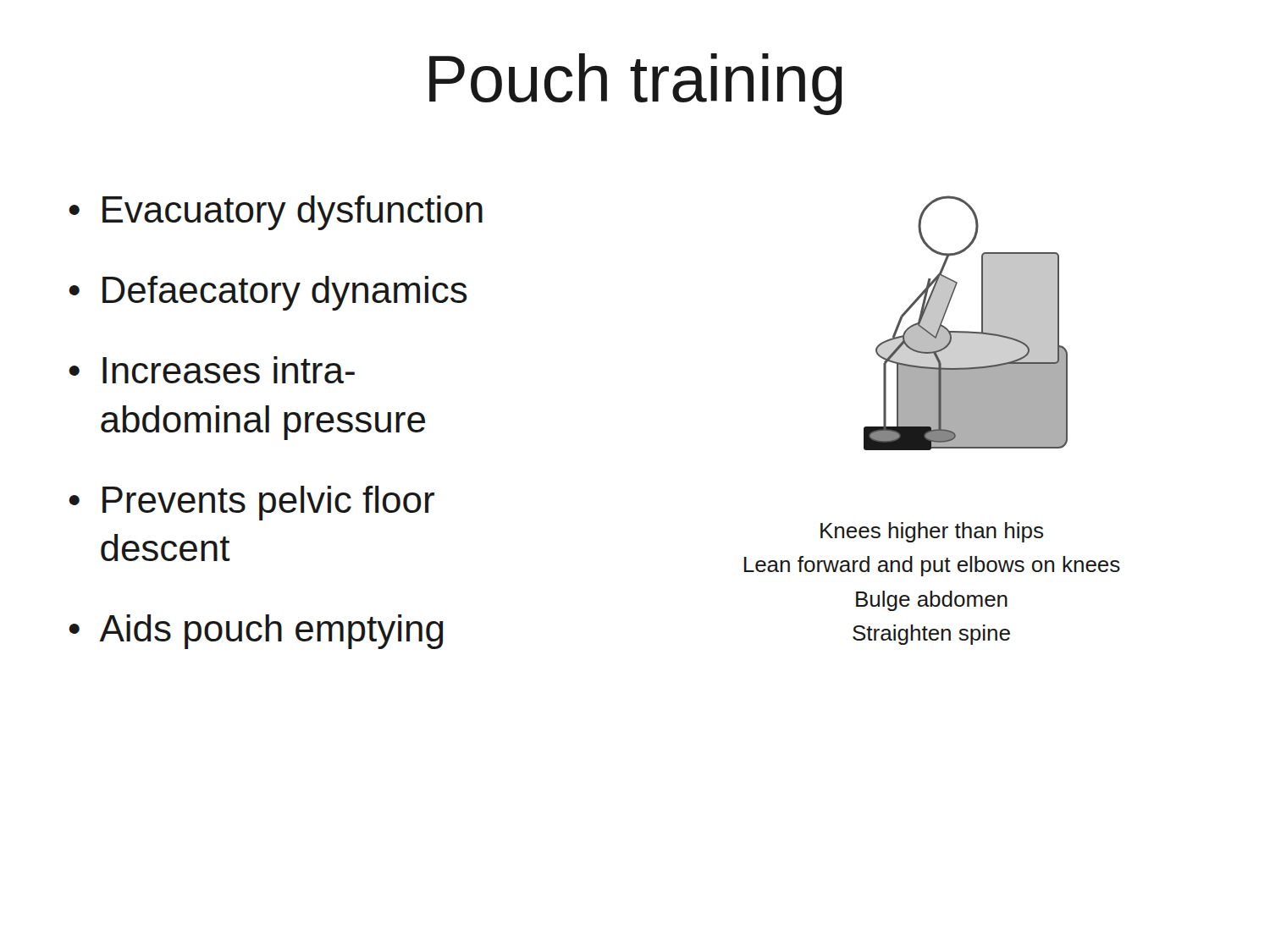Screen dimensions: 952x1270
Task: Locate the text "Pouch training"
Action: coord(635,79)
